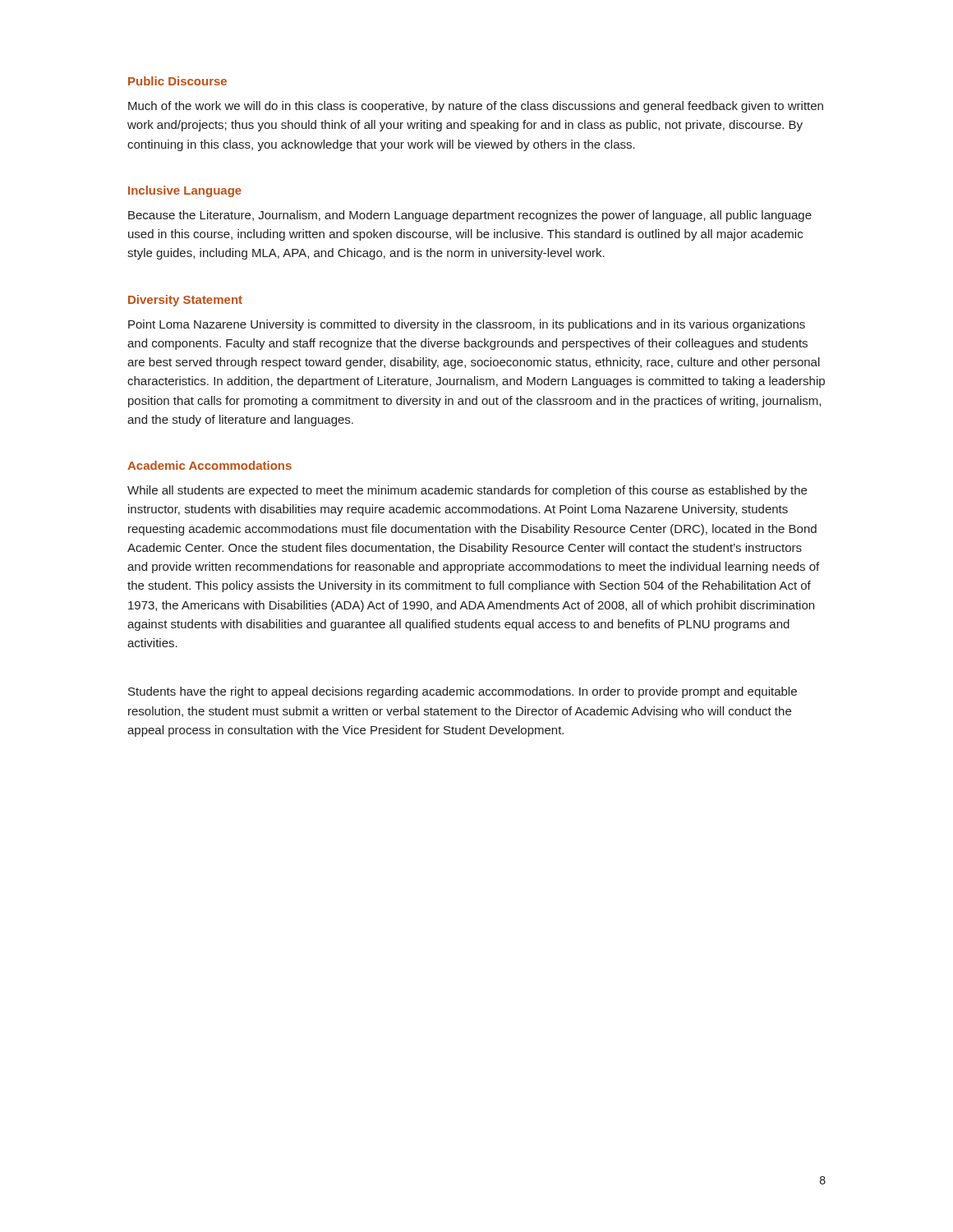Select the text block with the text "While all students are expected"
This screenshot has width=953, height=1232.
pyautogui.click(x=473, y=566)
